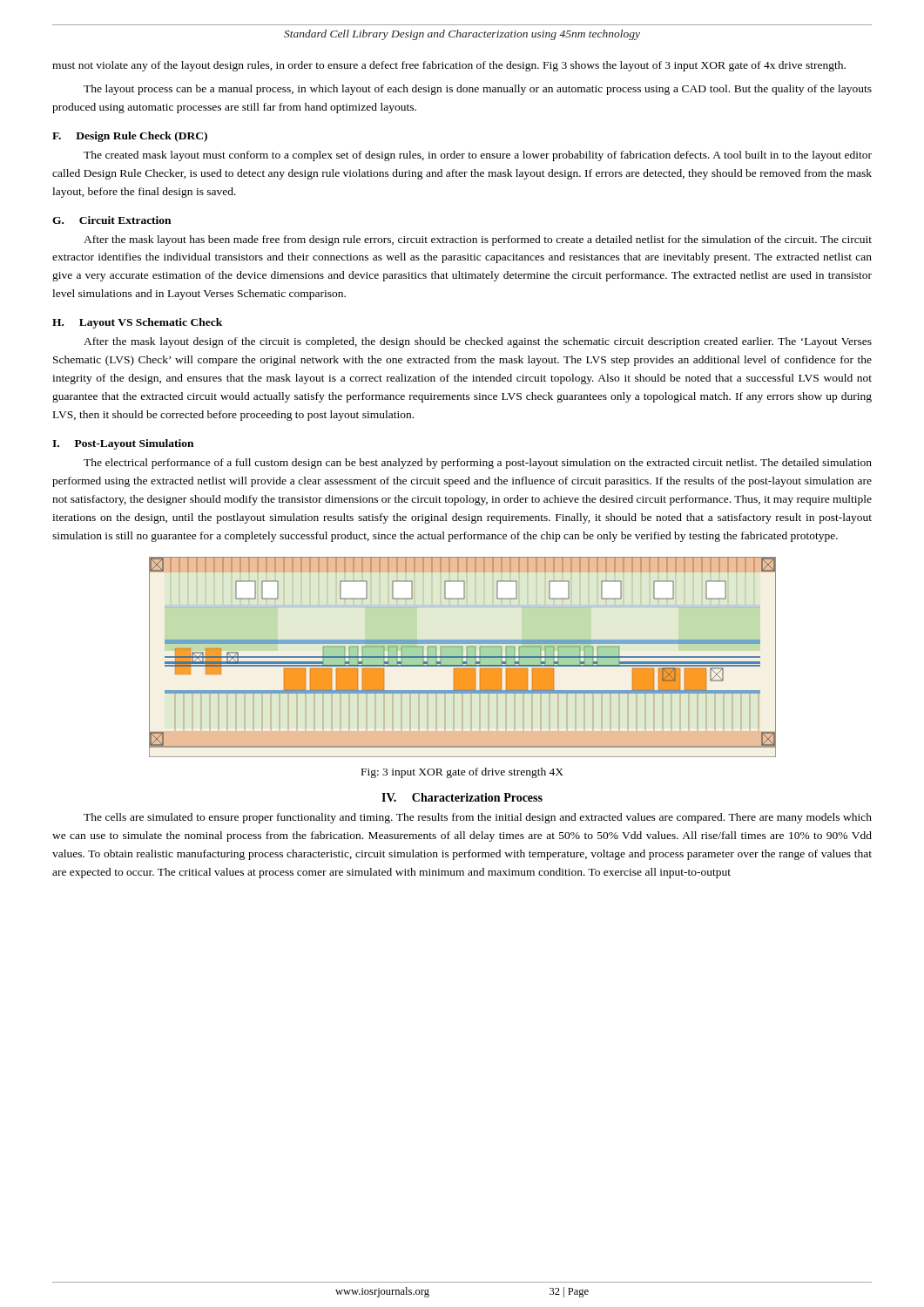Find the block on this page that starts "The cells are simulated to ensure proper functionality"
924x1307 pixels.
tap(462, 845)
